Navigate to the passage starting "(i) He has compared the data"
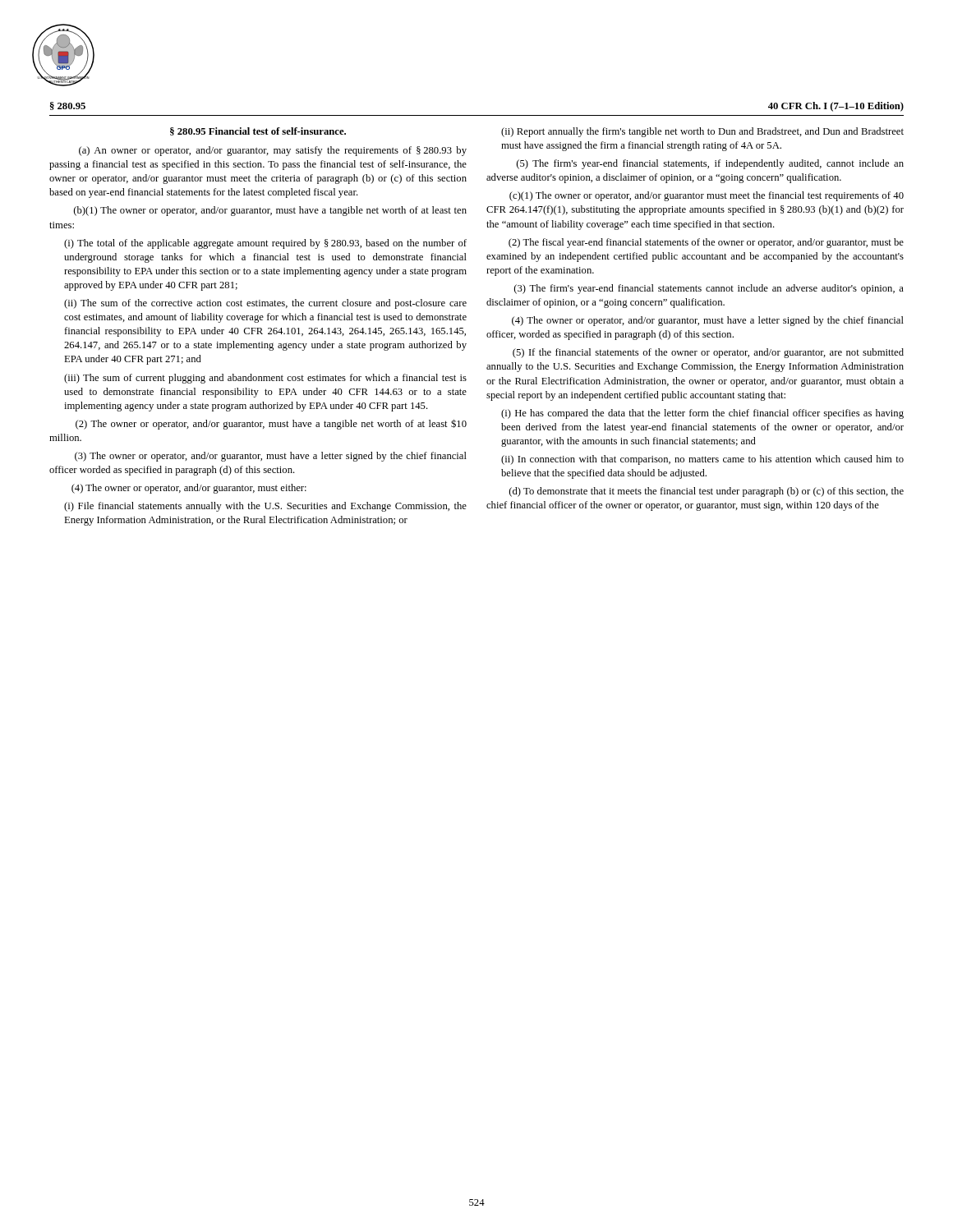Screen dimensions: 1232x953 tap(702, 427)
